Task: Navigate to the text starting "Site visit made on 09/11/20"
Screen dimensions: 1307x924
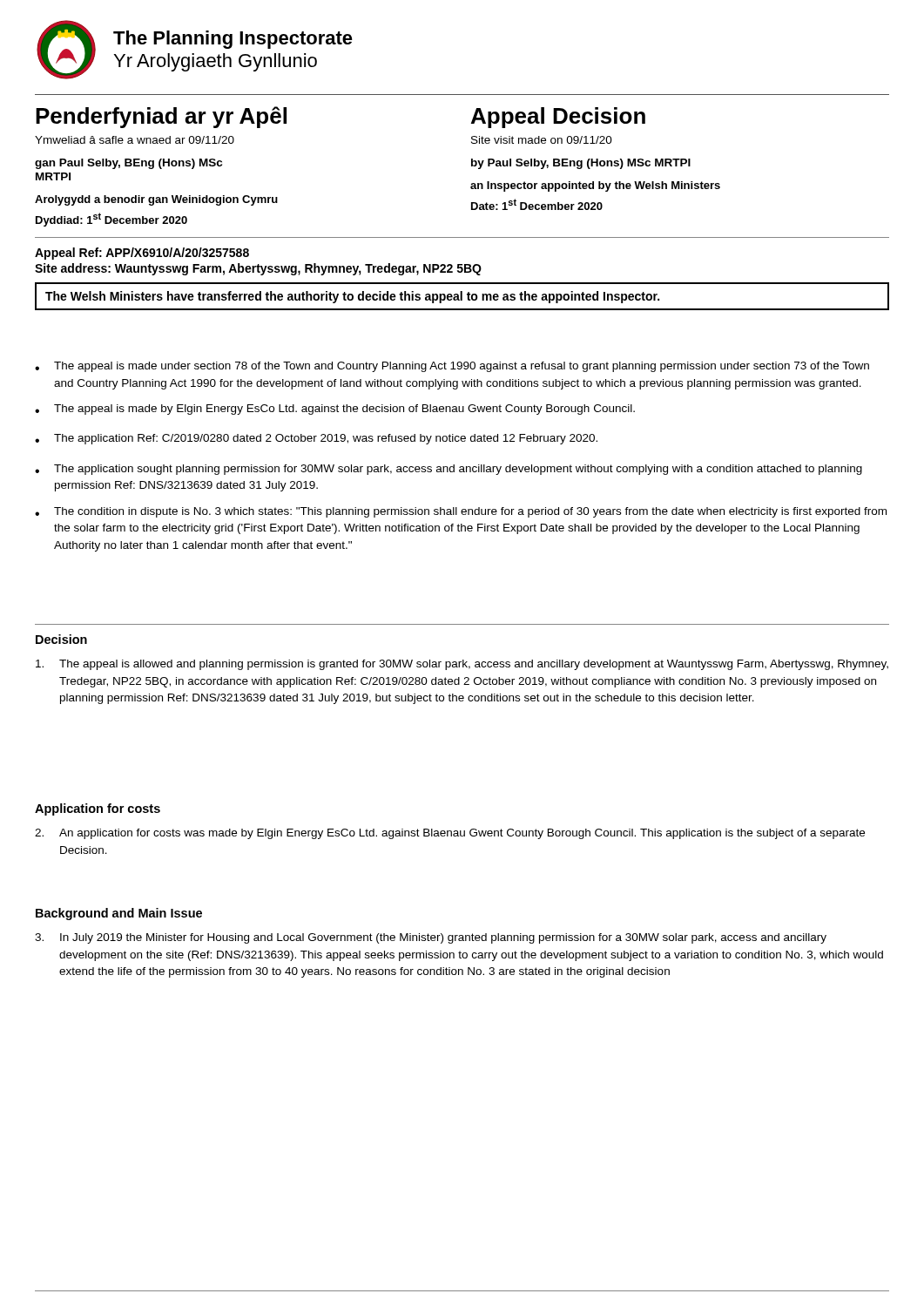Action: [x=541, y=140]
